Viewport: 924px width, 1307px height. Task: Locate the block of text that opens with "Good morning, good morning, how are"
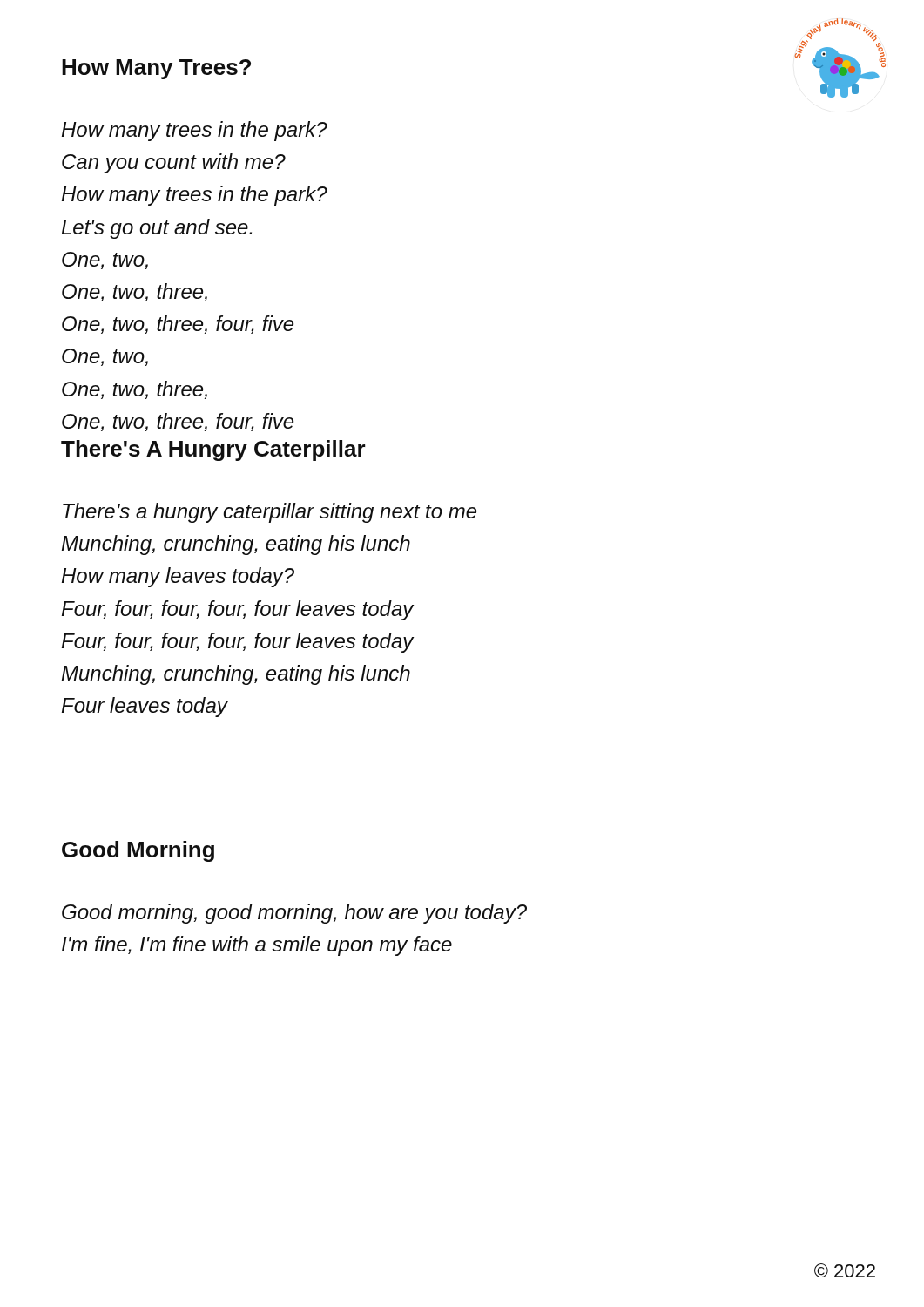(x=294, y=928)
